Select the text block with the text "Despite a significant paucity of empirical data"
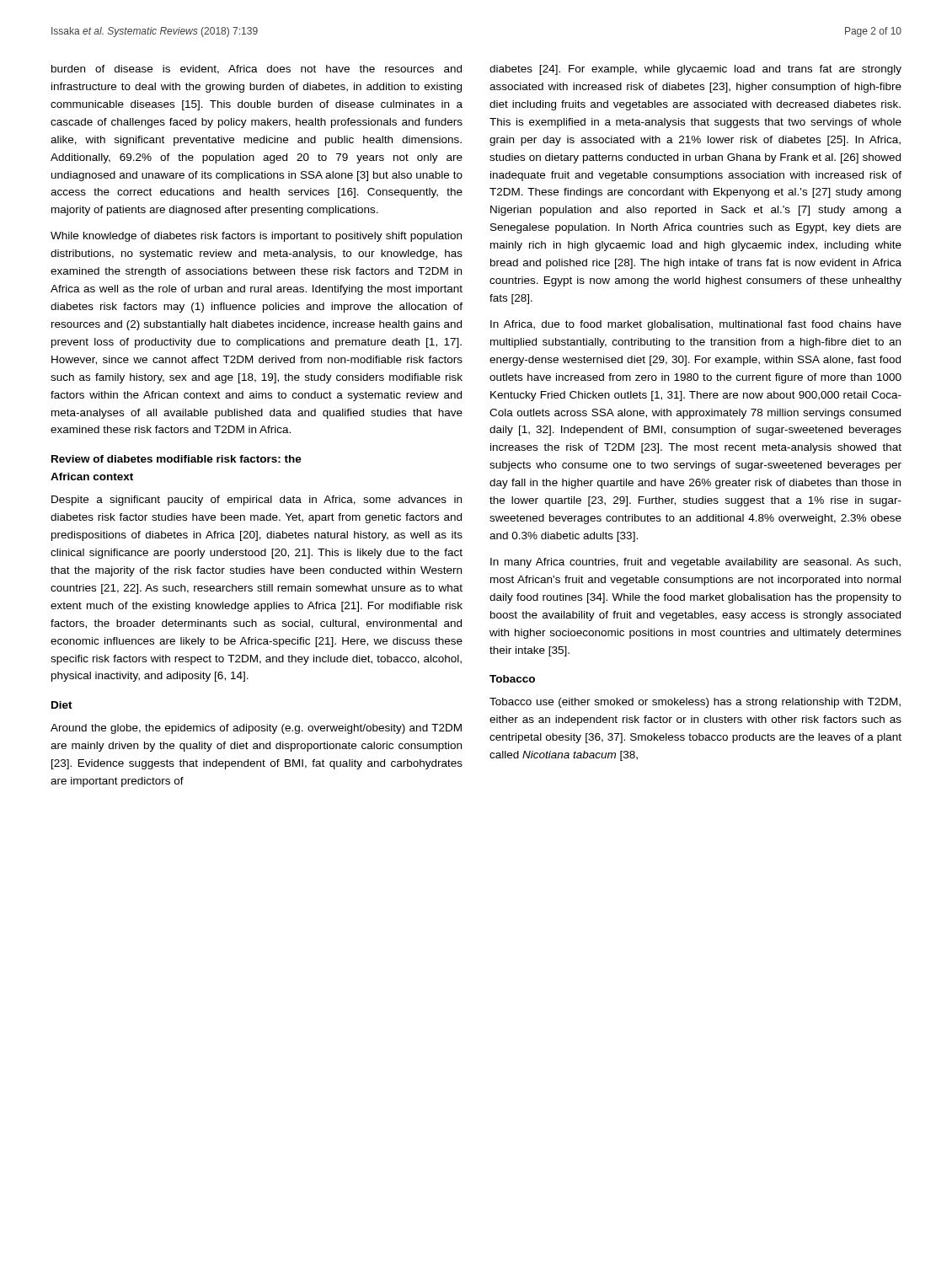The image size is (952, 1264). pos(257,588)
